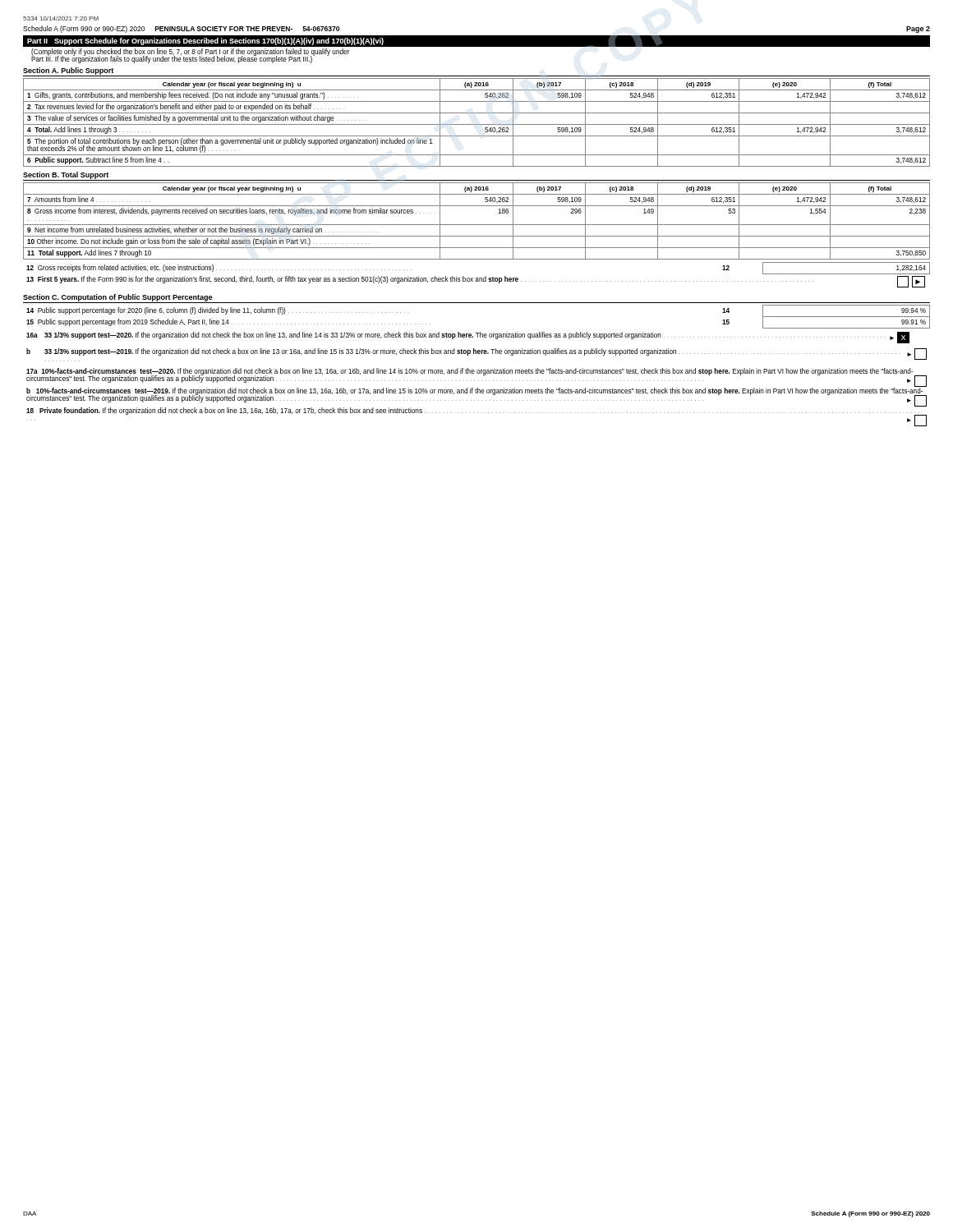Locate the table with the text "14 Public support"
Viewport: 953px width, 1232px height.
click(x=476, y=317)
